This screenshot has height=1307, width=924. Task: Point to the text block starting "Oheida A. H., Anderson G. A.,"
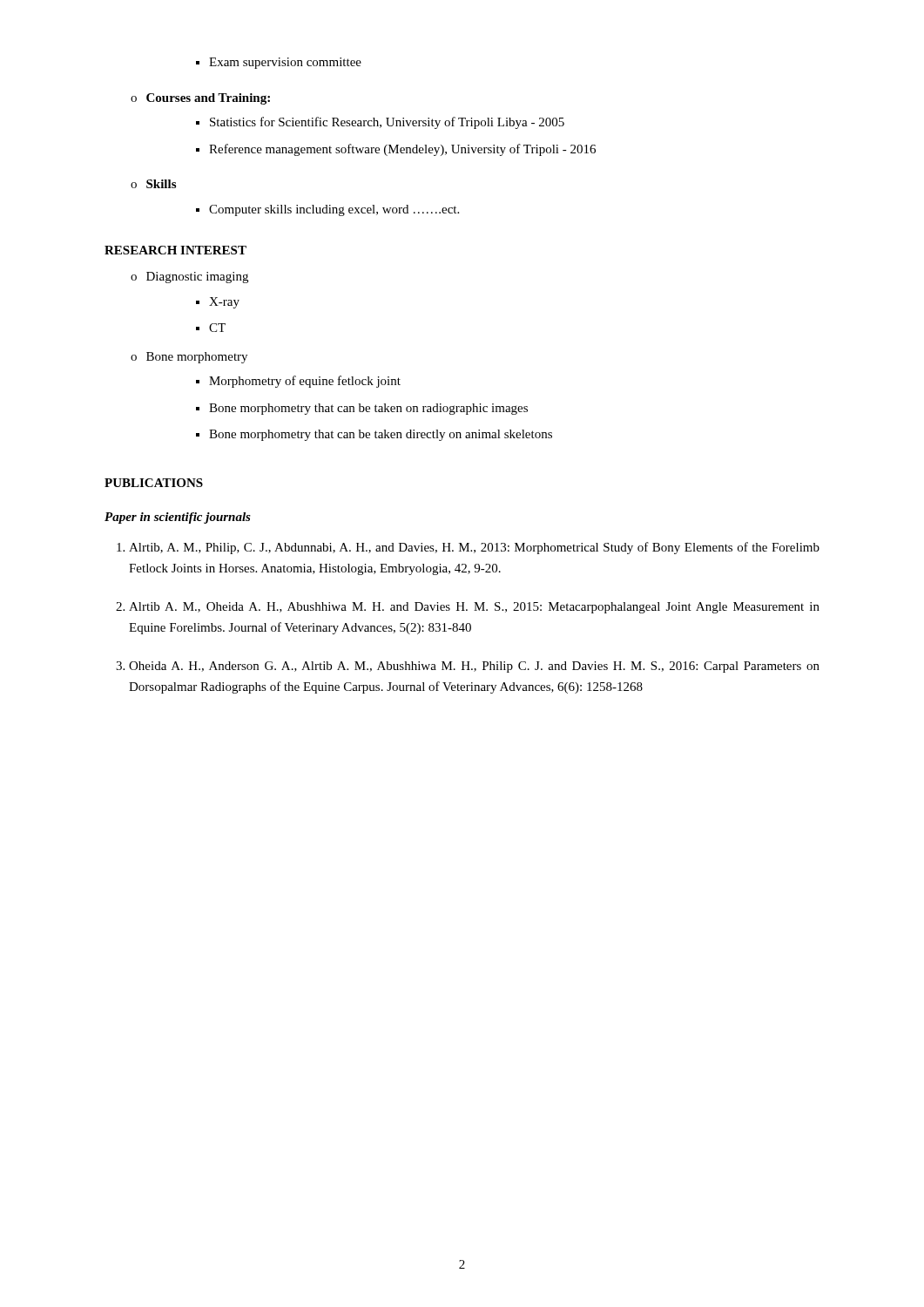click(x=462, y=676)
